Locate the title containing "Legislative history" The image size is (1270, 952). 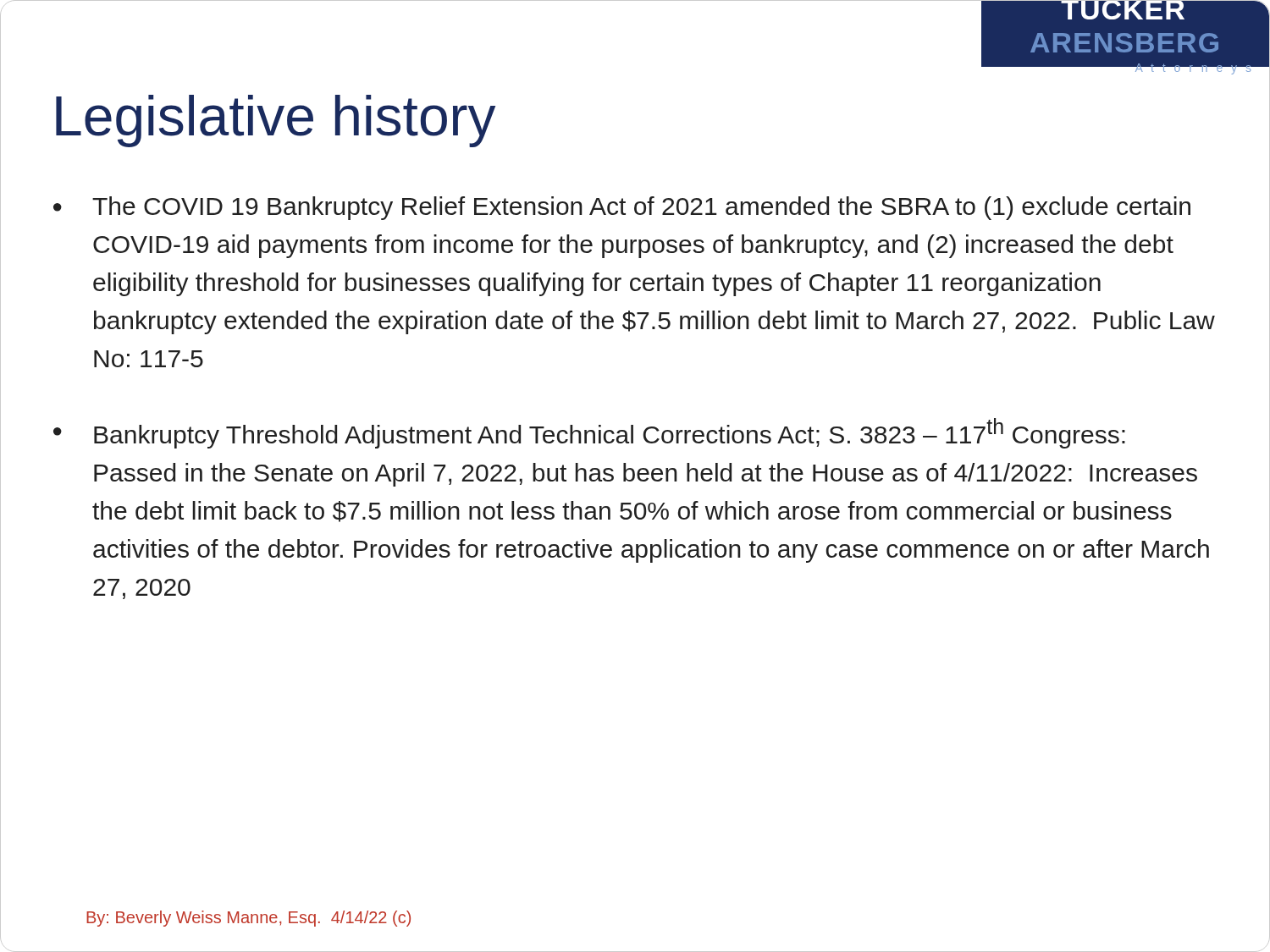[x=274, y=116]
